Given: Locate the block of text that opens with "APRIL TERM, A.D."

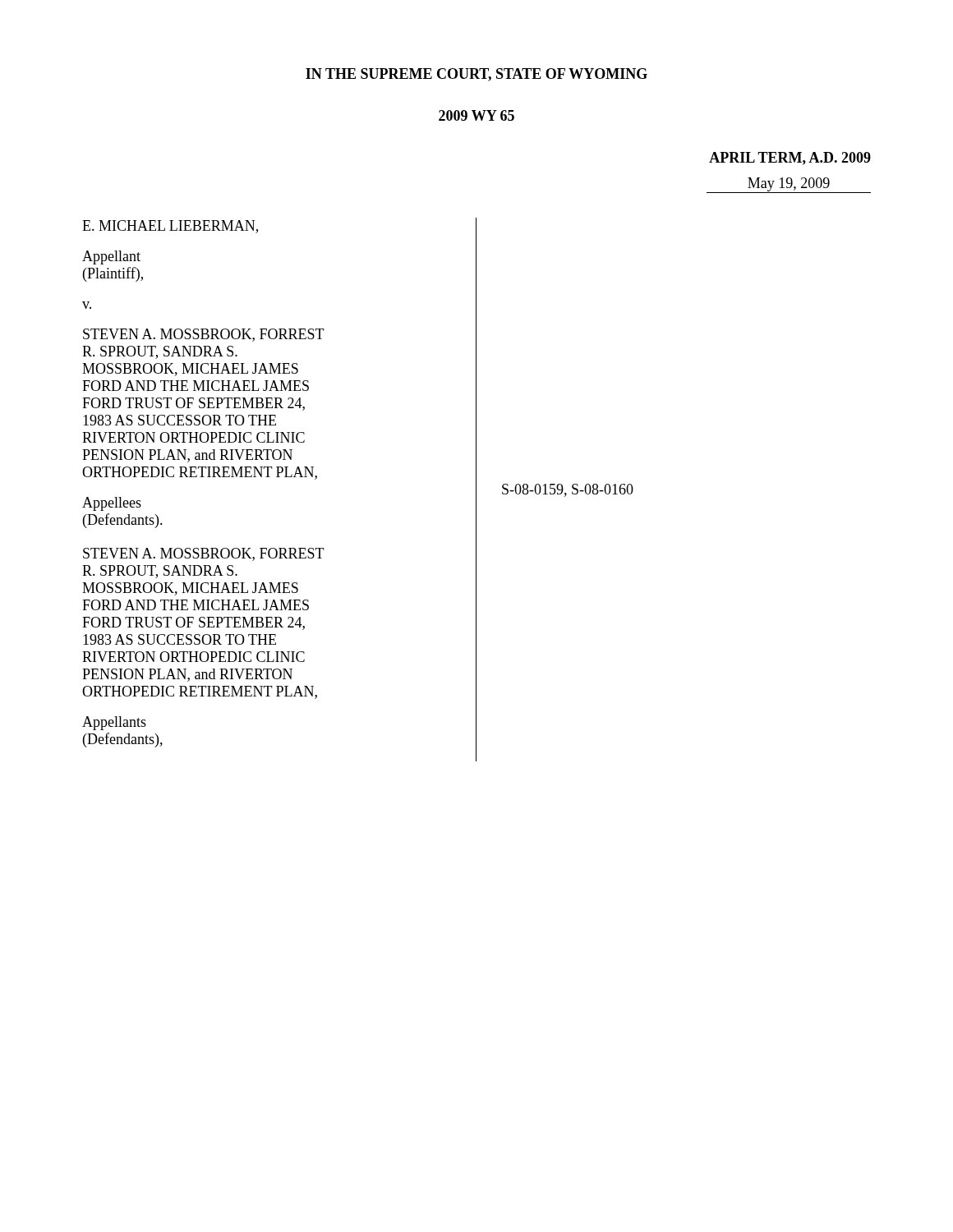Looking at the screenshot, I should [790, 158].
